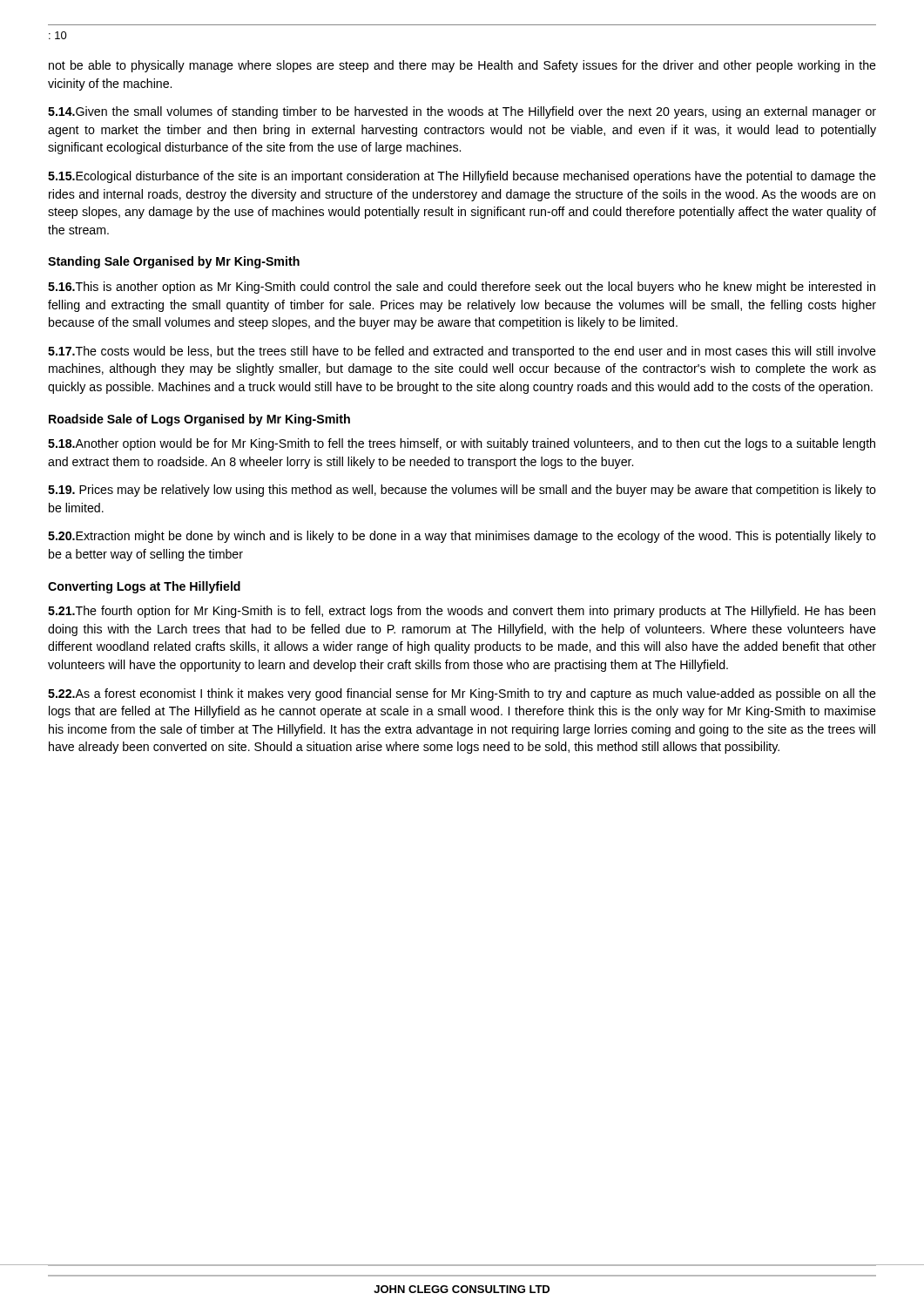Find the block on this page that starts "22.As a forest economist I think it makes"
Screen dimensions: 1307x924
tap(462, 720)
